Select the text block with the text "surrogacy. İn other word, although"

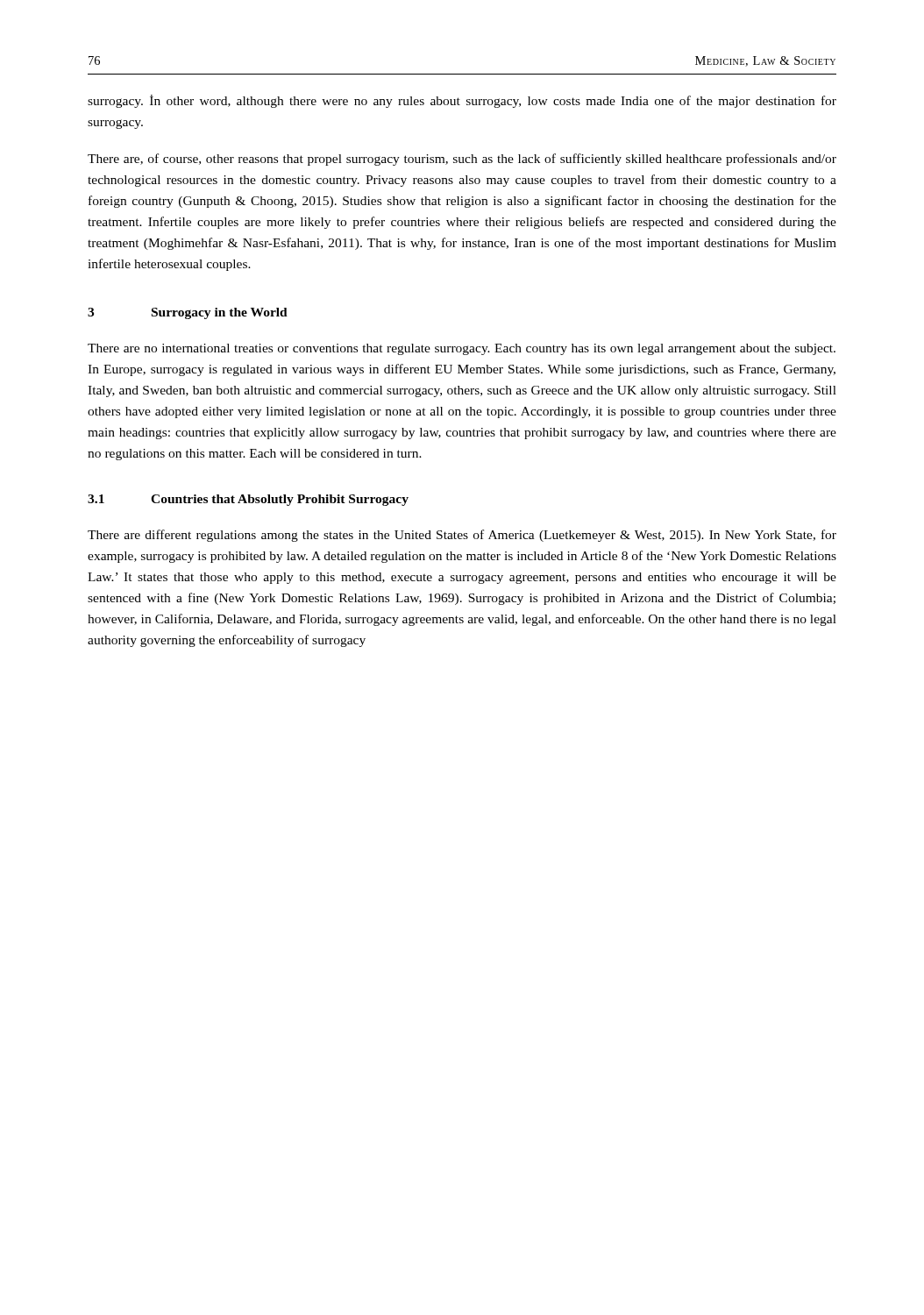(462, 112)
